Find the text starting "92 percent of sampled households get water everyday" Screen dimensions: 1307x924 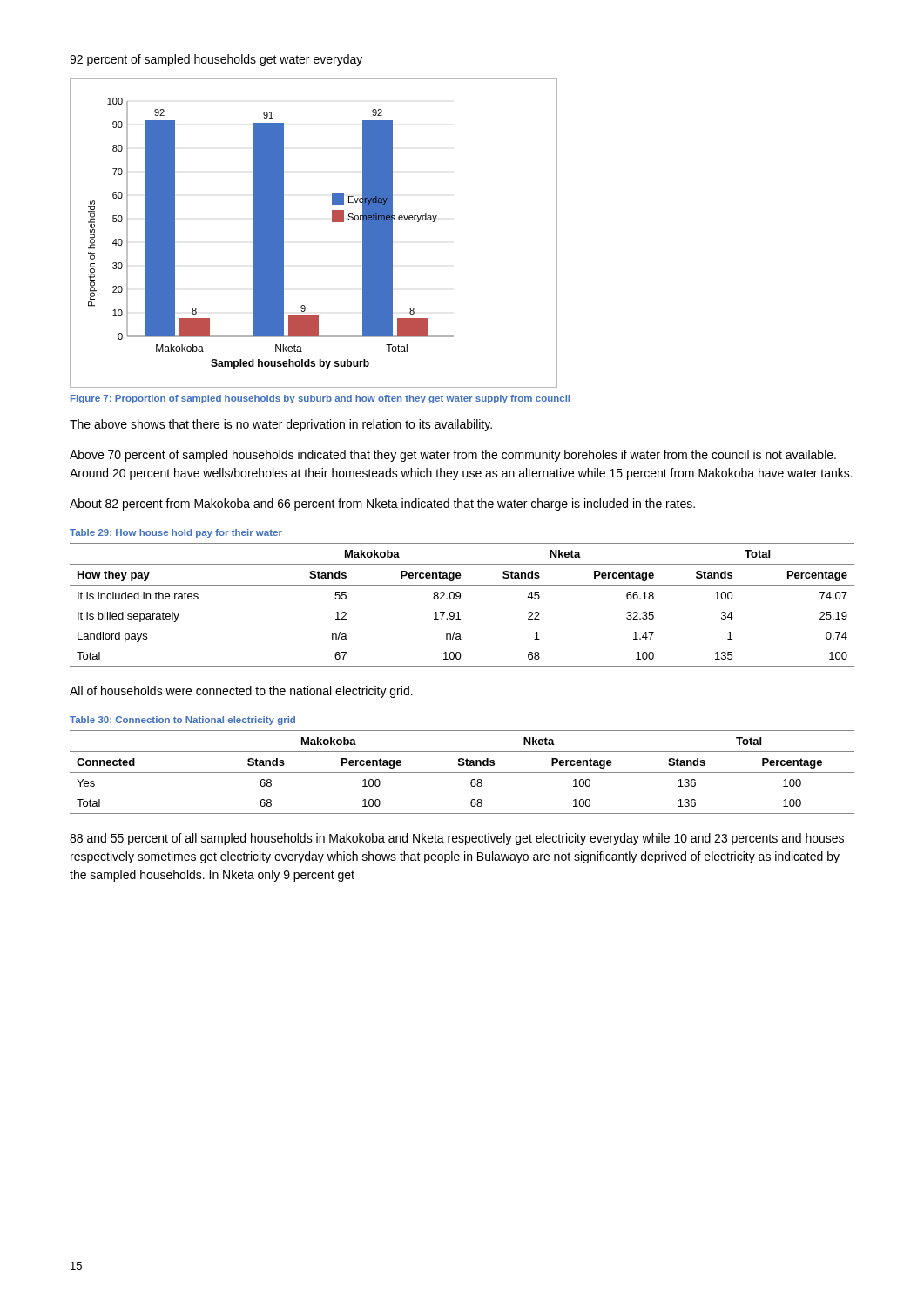216,59
